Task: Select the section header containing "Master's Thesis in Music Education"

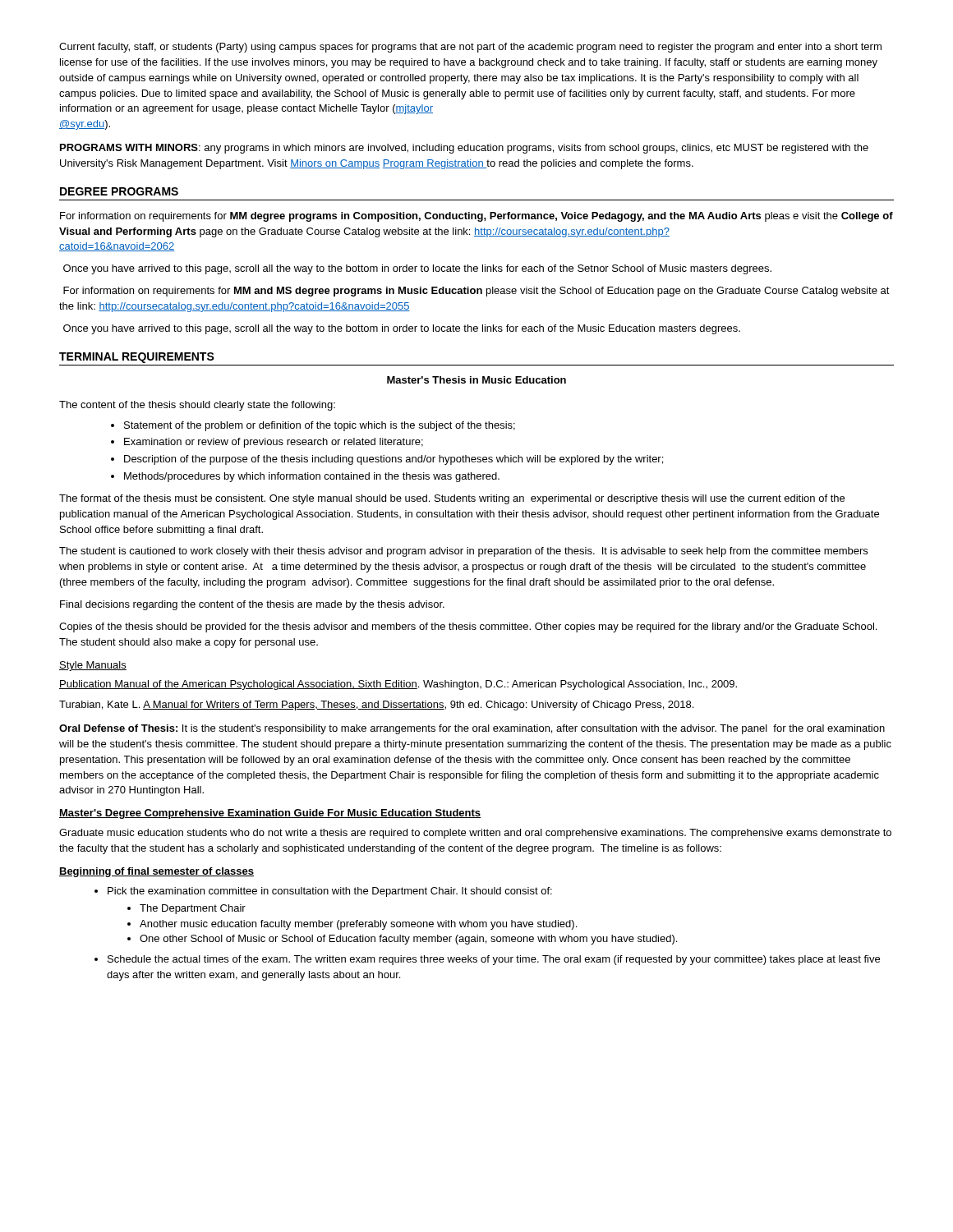Action: (476, 380)
